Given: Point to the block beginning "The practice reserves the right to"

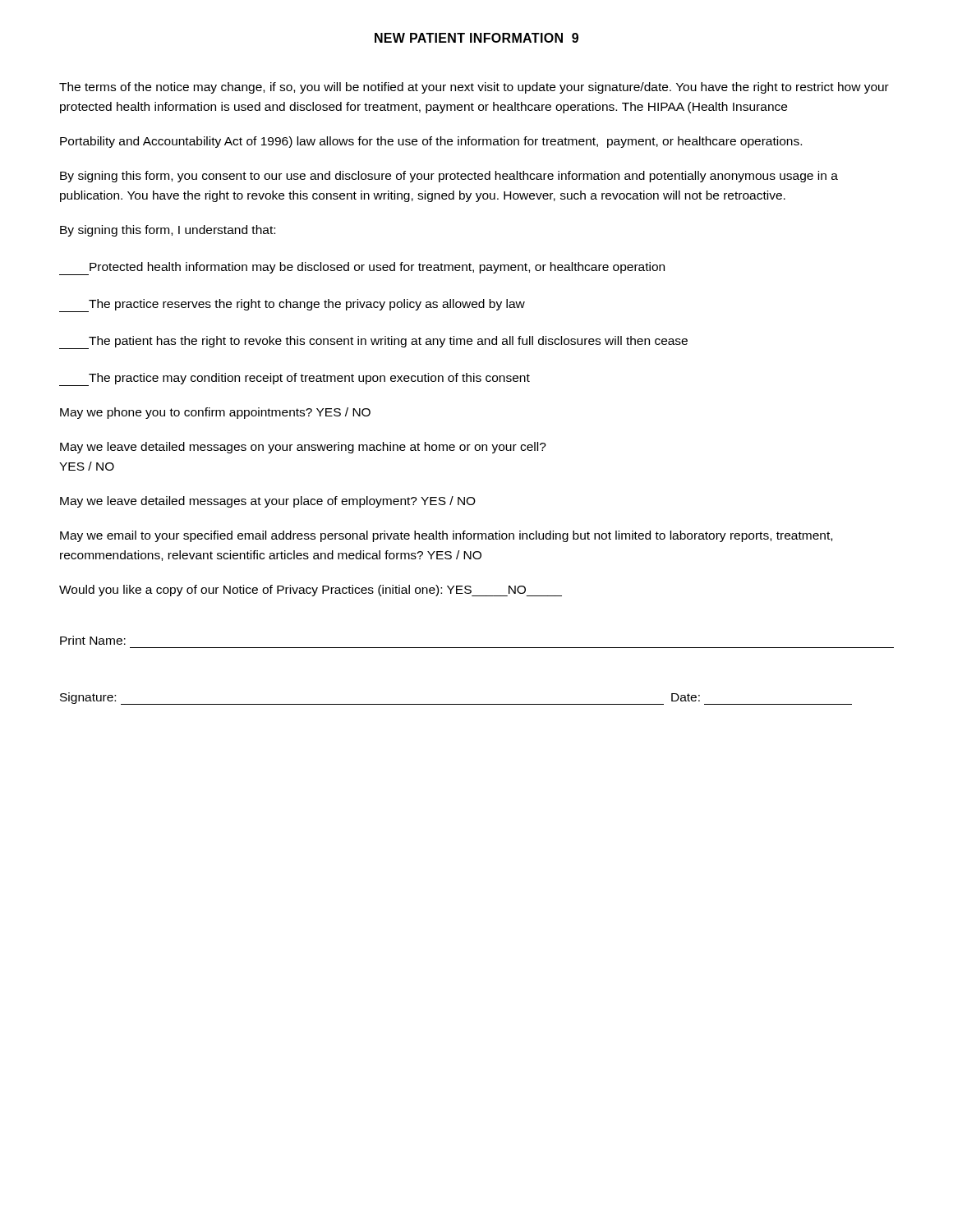Looking at the screenshot, I should [x=292, y=302].
